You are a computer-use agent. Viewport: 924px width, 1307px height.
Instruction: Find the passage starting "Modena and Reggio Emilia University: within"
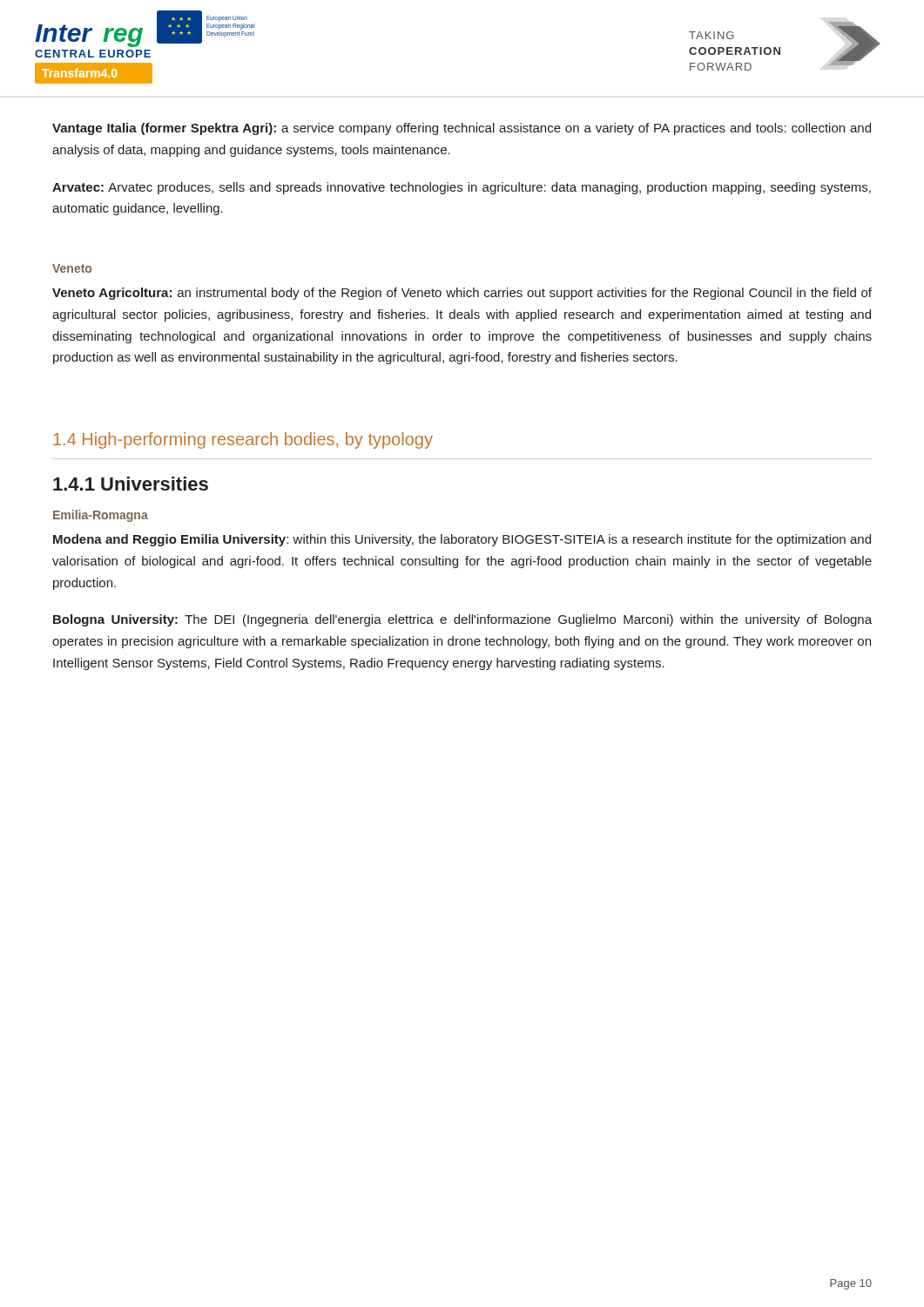(462, 561)
